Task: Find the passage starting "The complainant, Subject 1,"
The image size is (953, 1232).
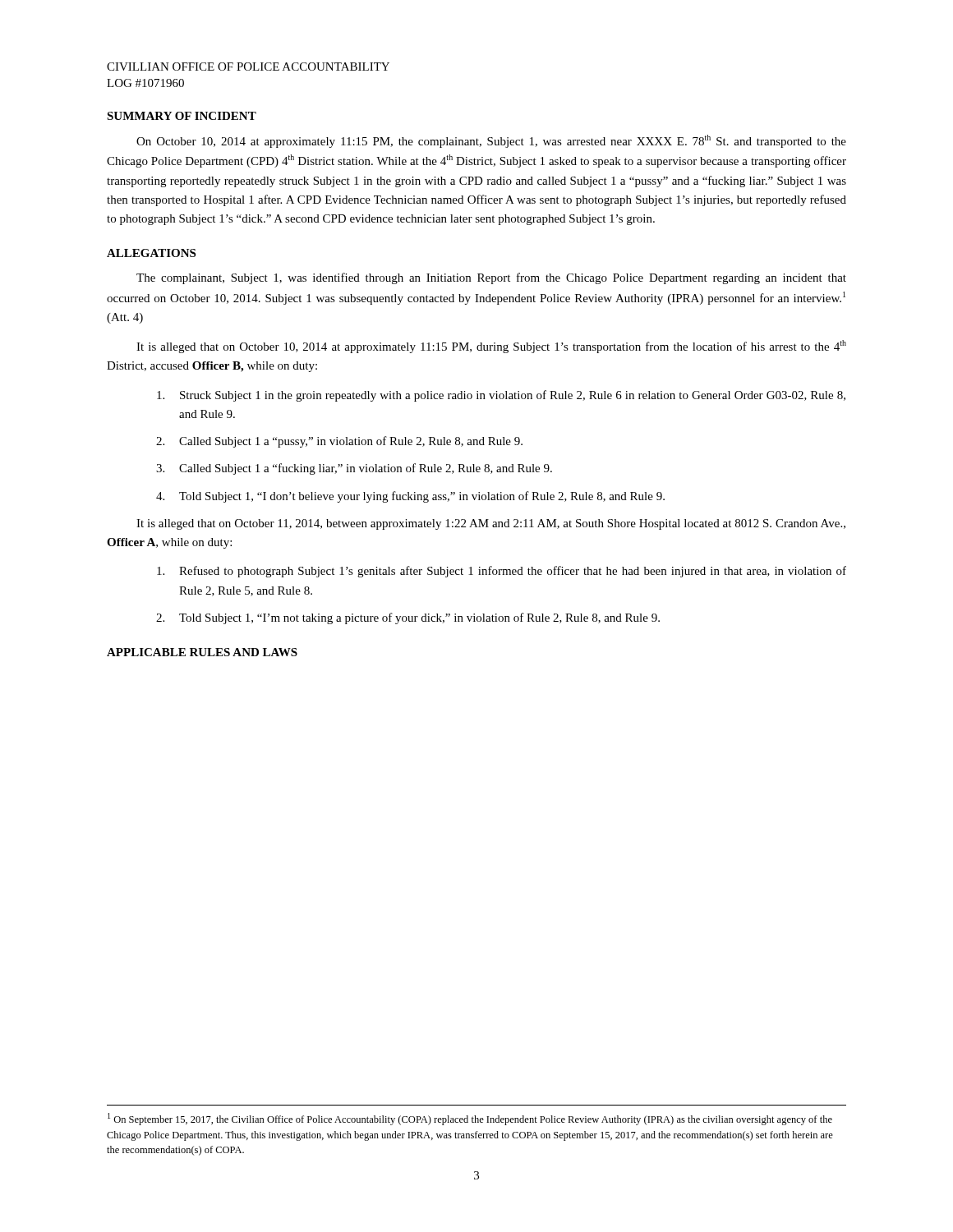Action: pyautogui.click(x=476, y=297)
